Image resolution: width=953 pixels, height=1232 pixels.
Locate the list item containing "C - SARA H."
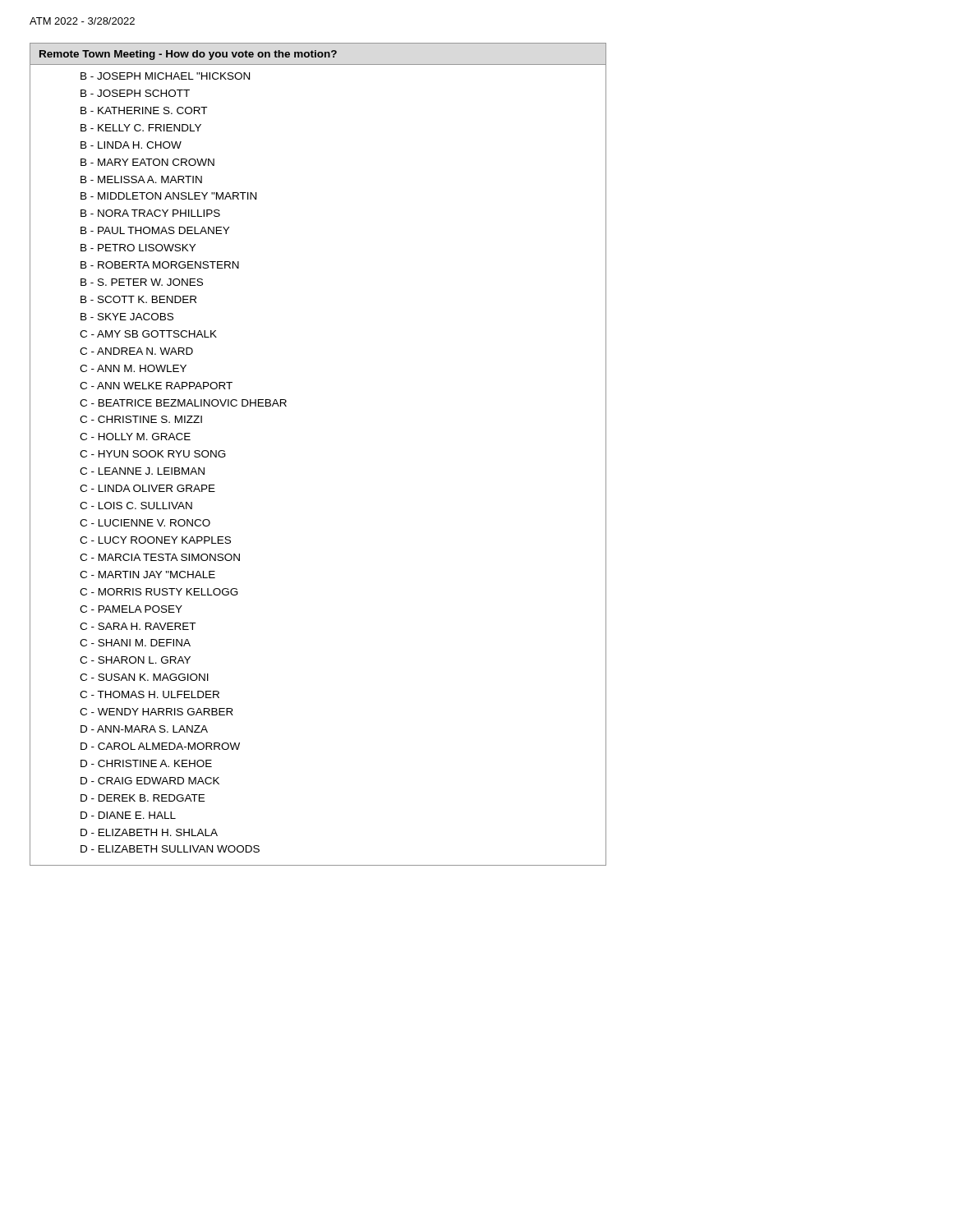coord(138,626)
